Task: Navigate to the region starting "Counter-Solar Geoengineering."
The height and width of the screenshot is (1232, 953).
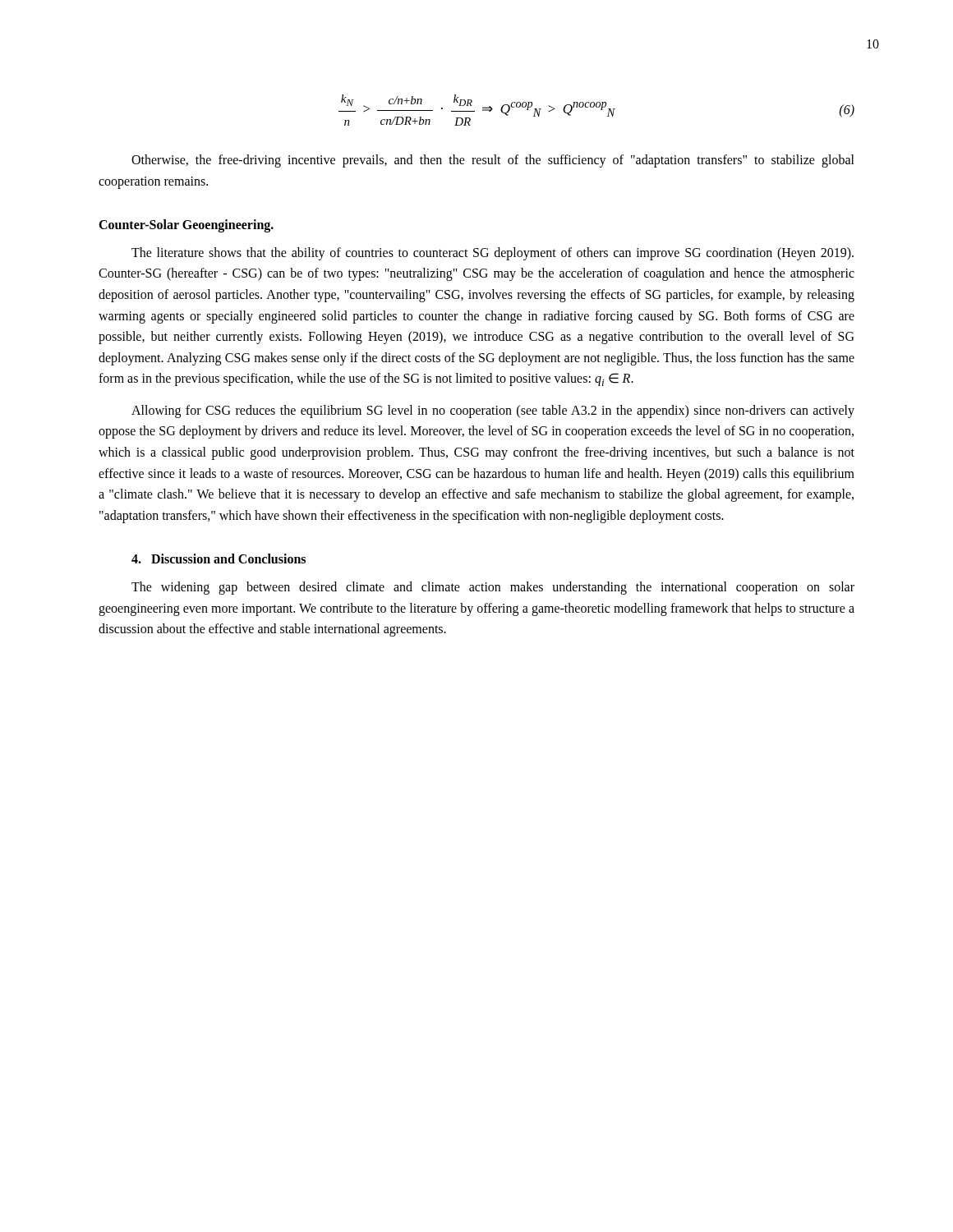Action: 186,225
